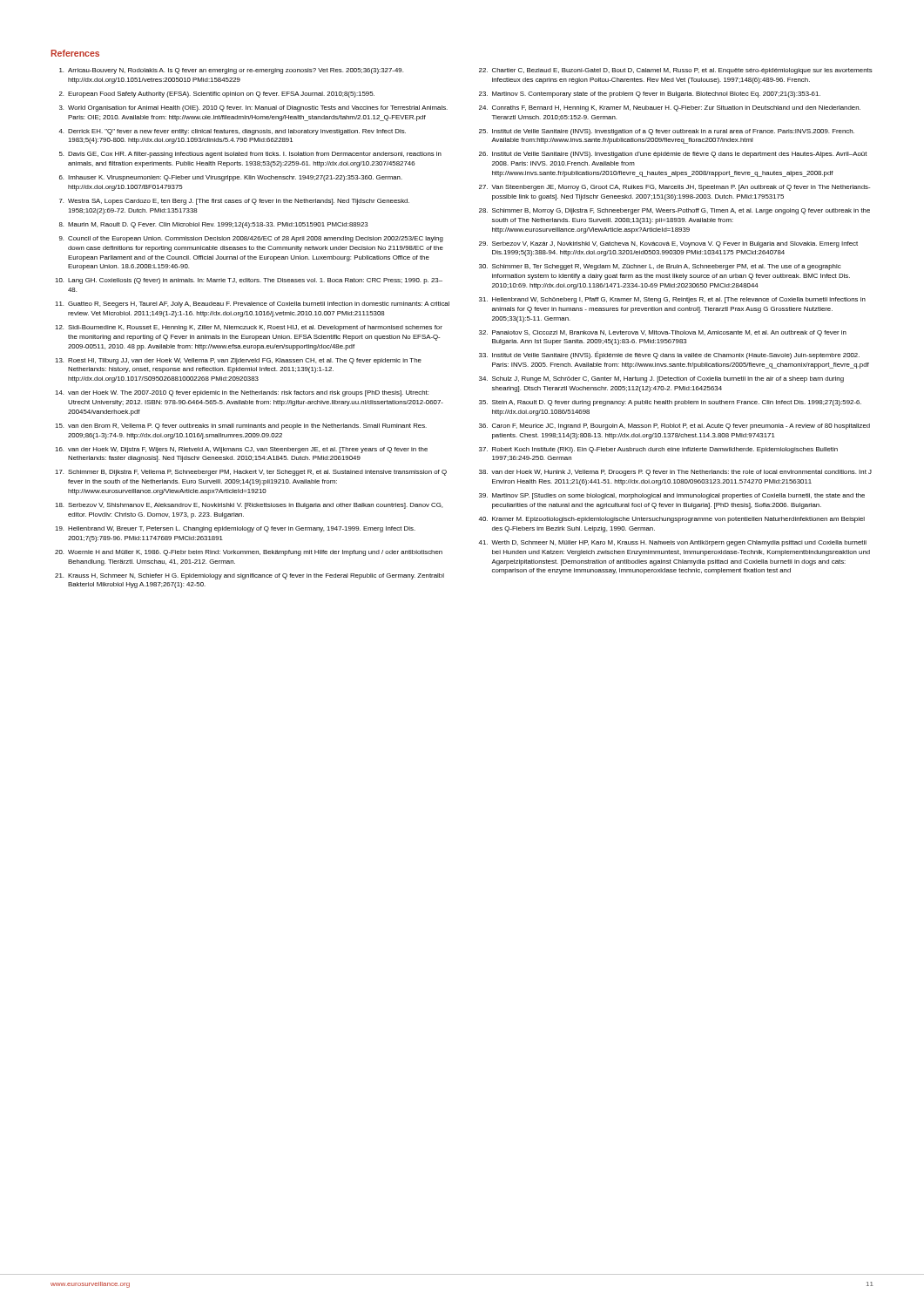Locate the block of text that opens with "35. Stein A,"
The width and height of the screenshot is (924, 1307).
(x=674, y=408)
